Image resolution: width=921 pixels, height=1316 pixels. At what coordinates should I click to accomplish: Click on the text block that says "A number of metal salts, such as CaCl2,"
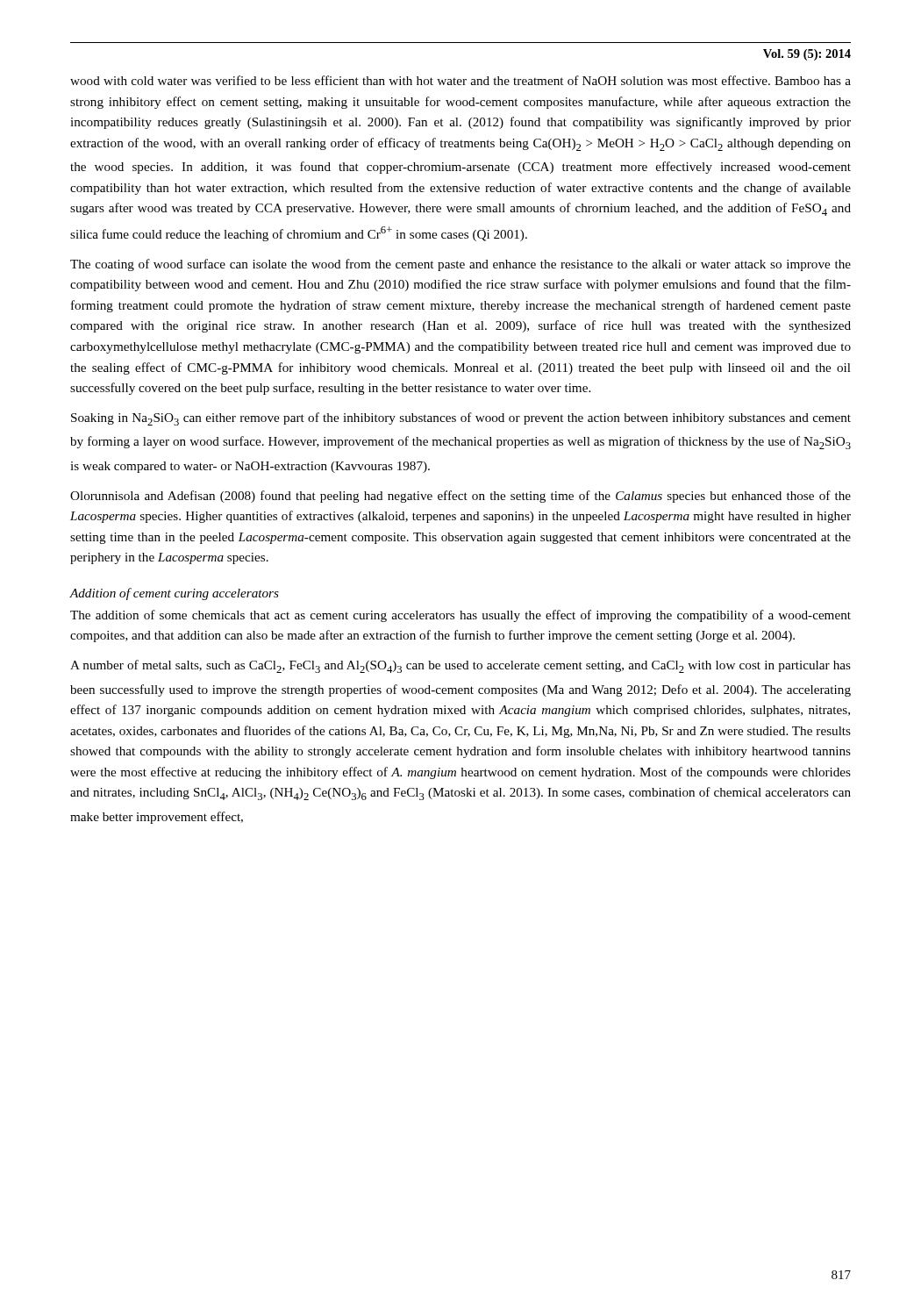(x=460, y=741)
